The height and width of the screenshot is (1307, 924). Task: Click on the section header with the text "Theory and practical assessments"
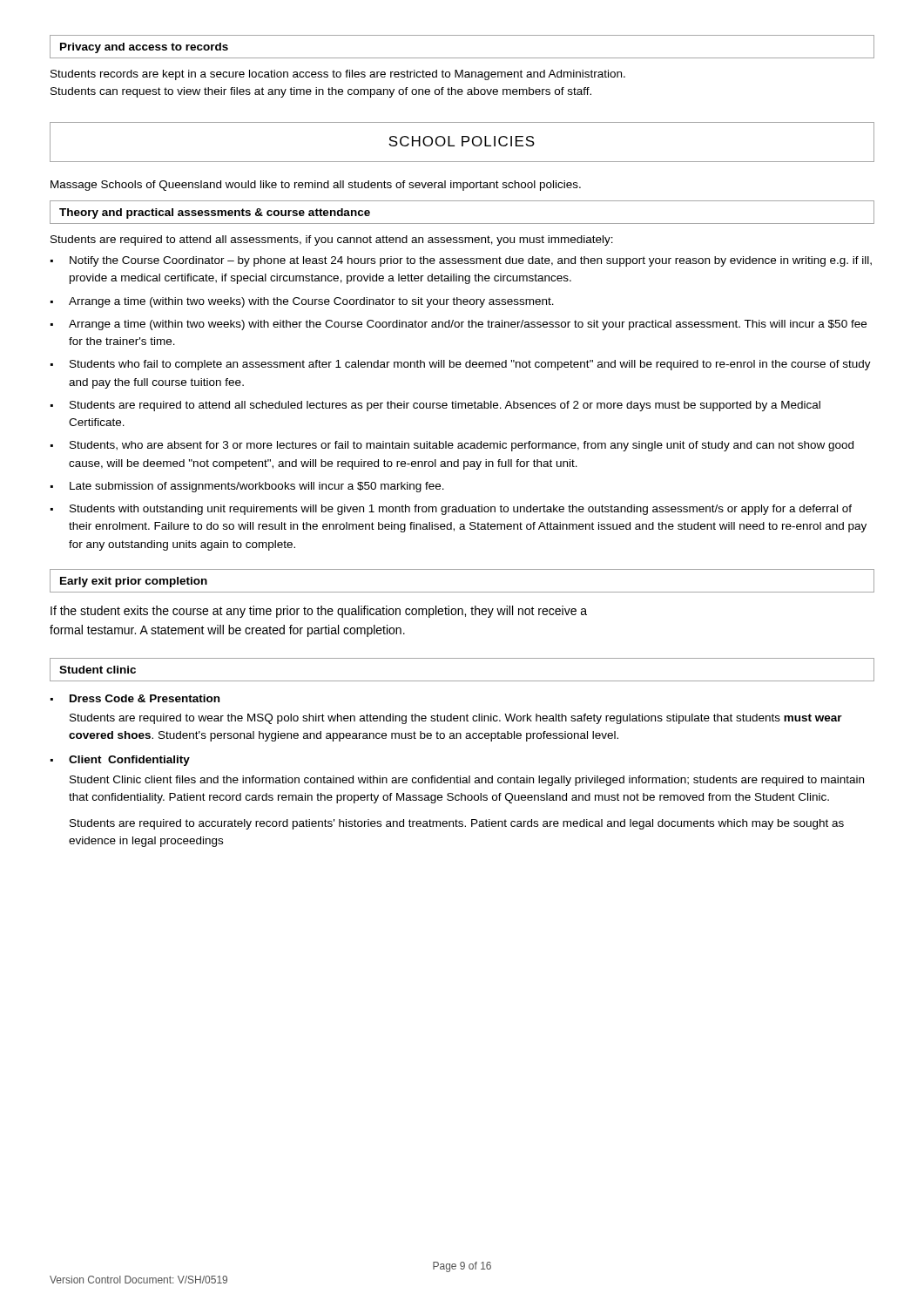click(215, 212)
